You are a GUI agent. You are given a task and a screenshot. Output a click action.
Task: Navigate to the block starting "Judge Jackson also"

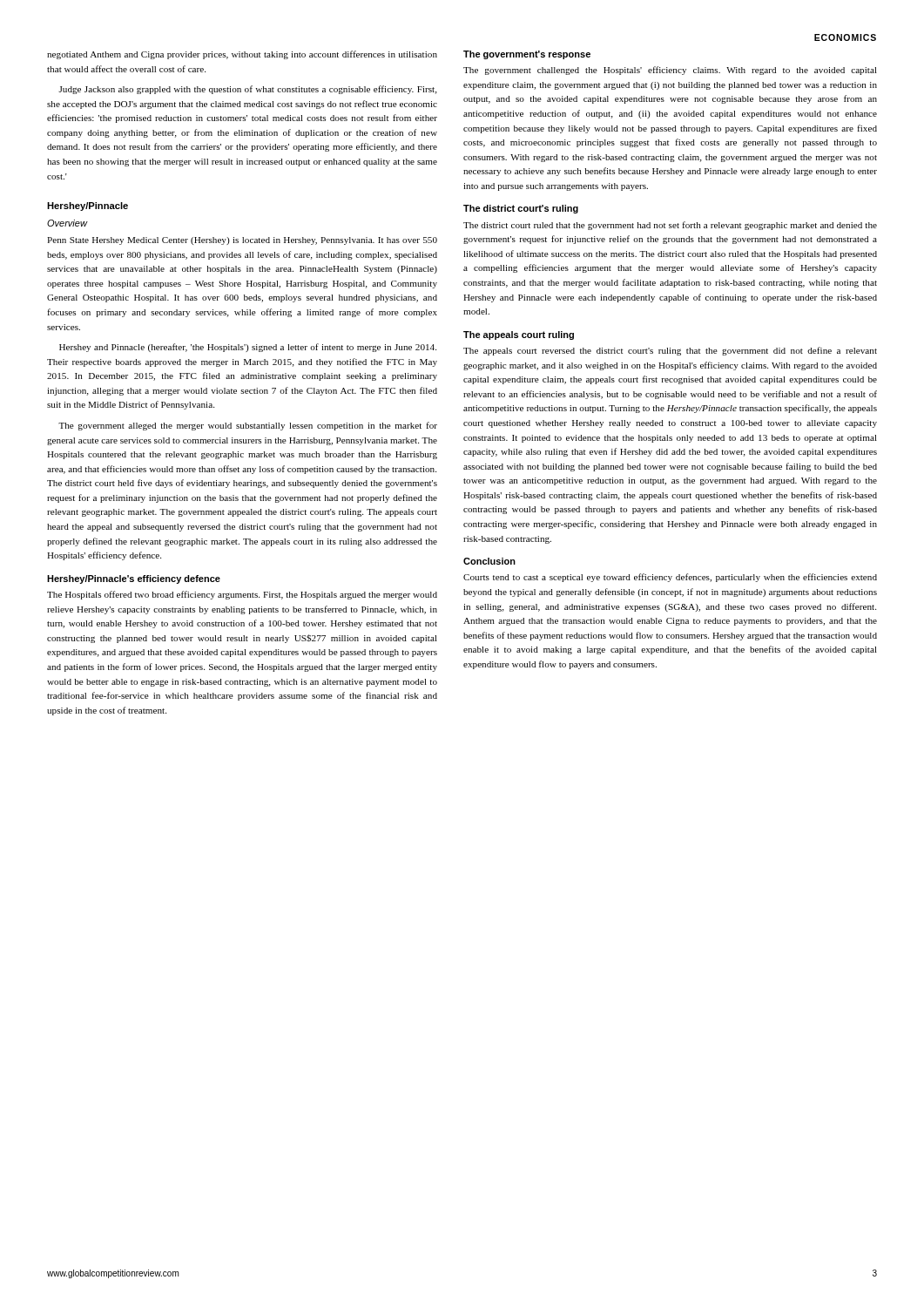tap(242, 133)
